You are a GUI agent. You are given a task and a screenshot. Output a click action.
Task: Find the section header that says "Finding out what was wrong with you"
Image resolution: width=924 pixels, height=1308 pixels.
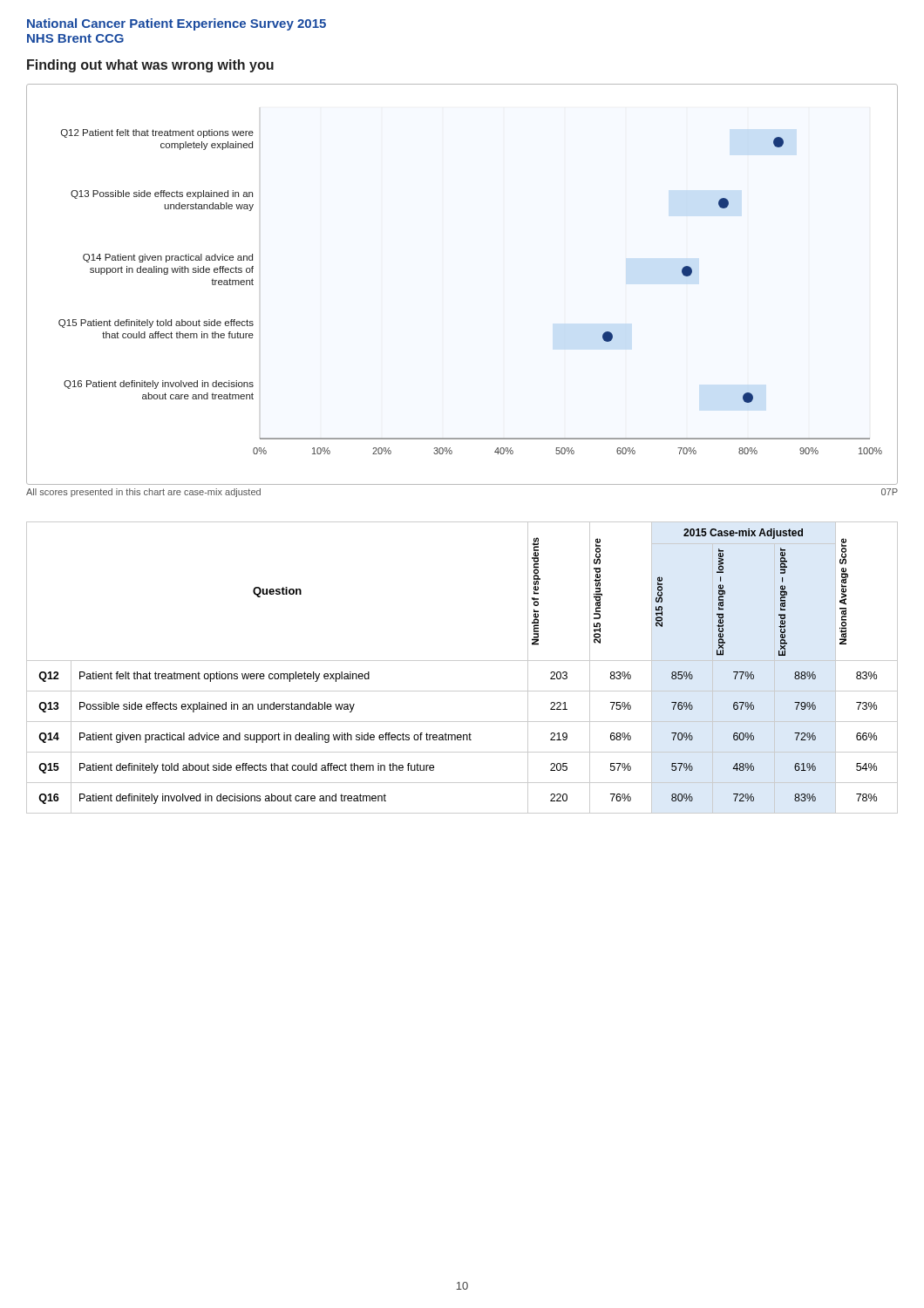pos(150,65)
